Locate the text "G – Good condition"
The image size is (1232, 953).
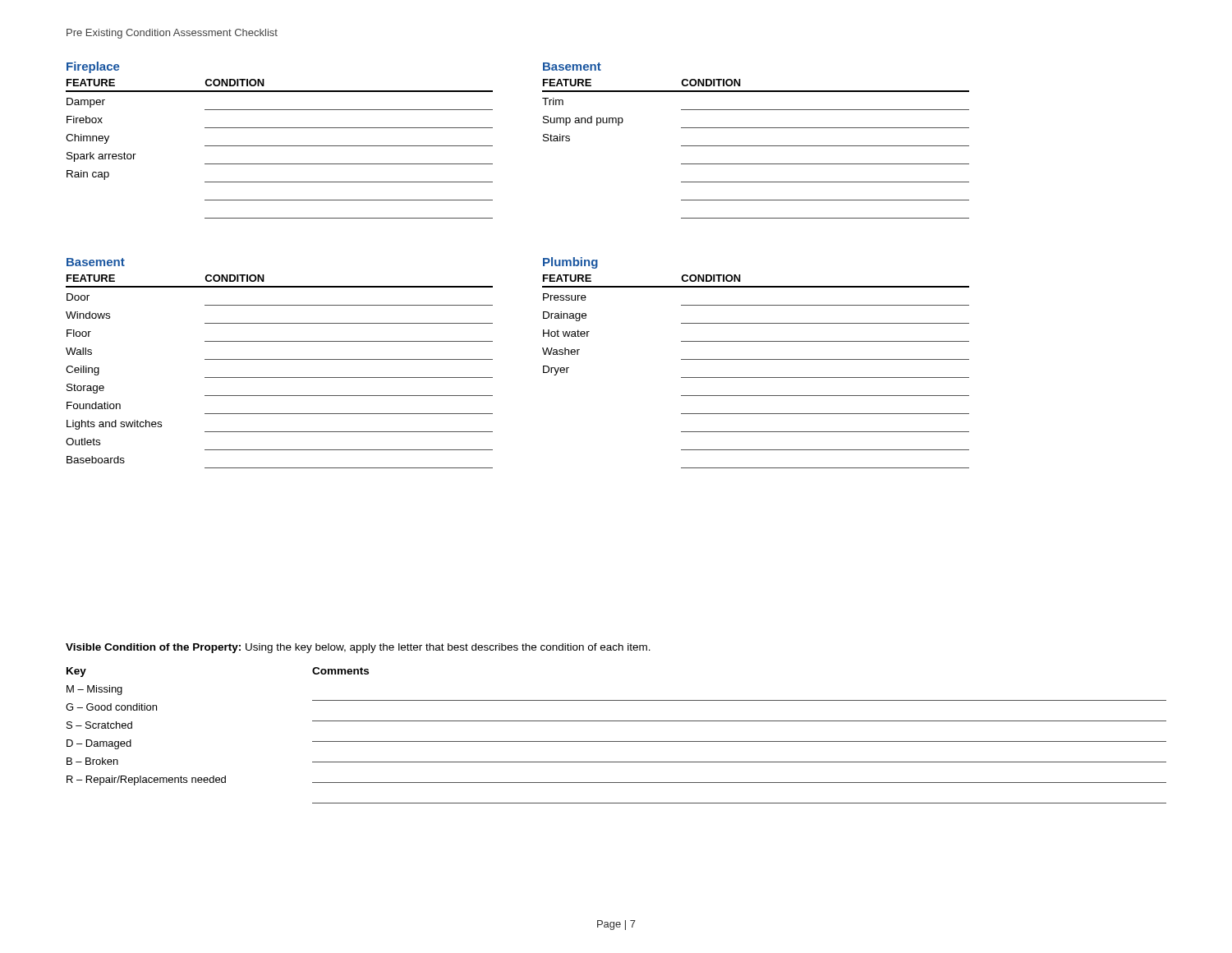pyautogui.click(x=112, y=707)
